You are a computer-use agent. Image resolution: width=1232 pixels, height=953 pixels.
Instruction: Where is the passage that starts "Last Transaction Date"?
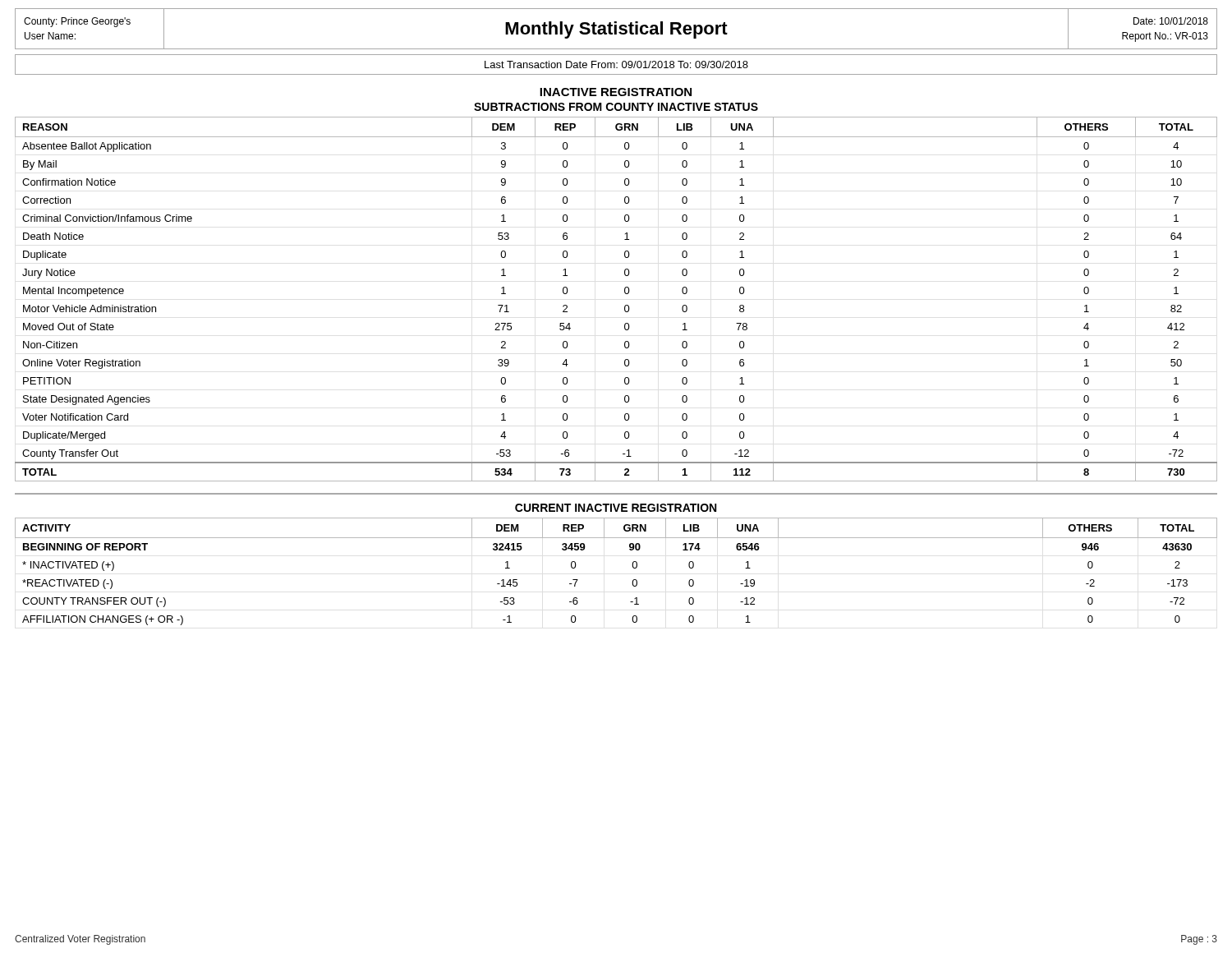[x=616, y=64]
